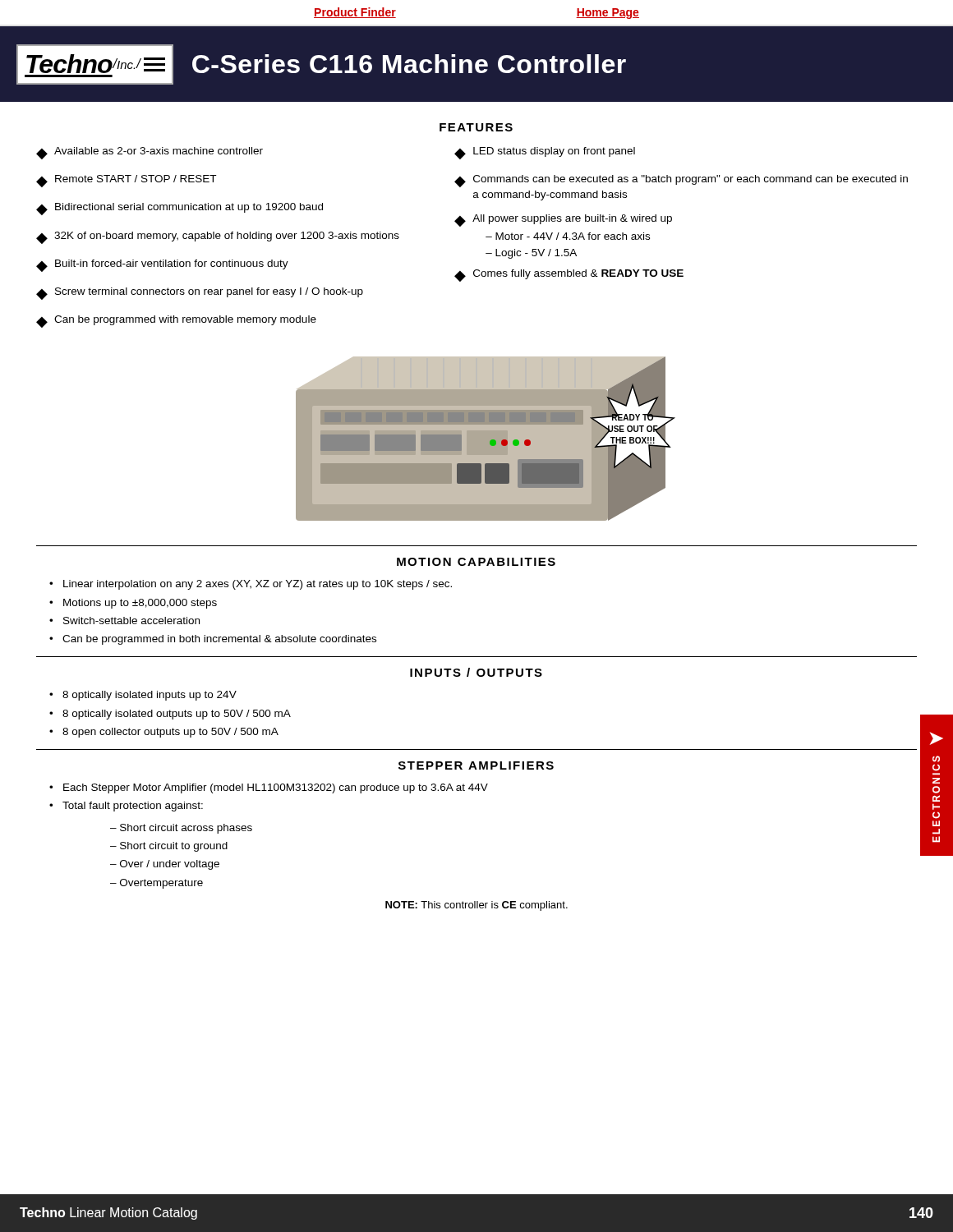Where does it say "INPUTS / OUTPUTS"?

coord(476,673)
